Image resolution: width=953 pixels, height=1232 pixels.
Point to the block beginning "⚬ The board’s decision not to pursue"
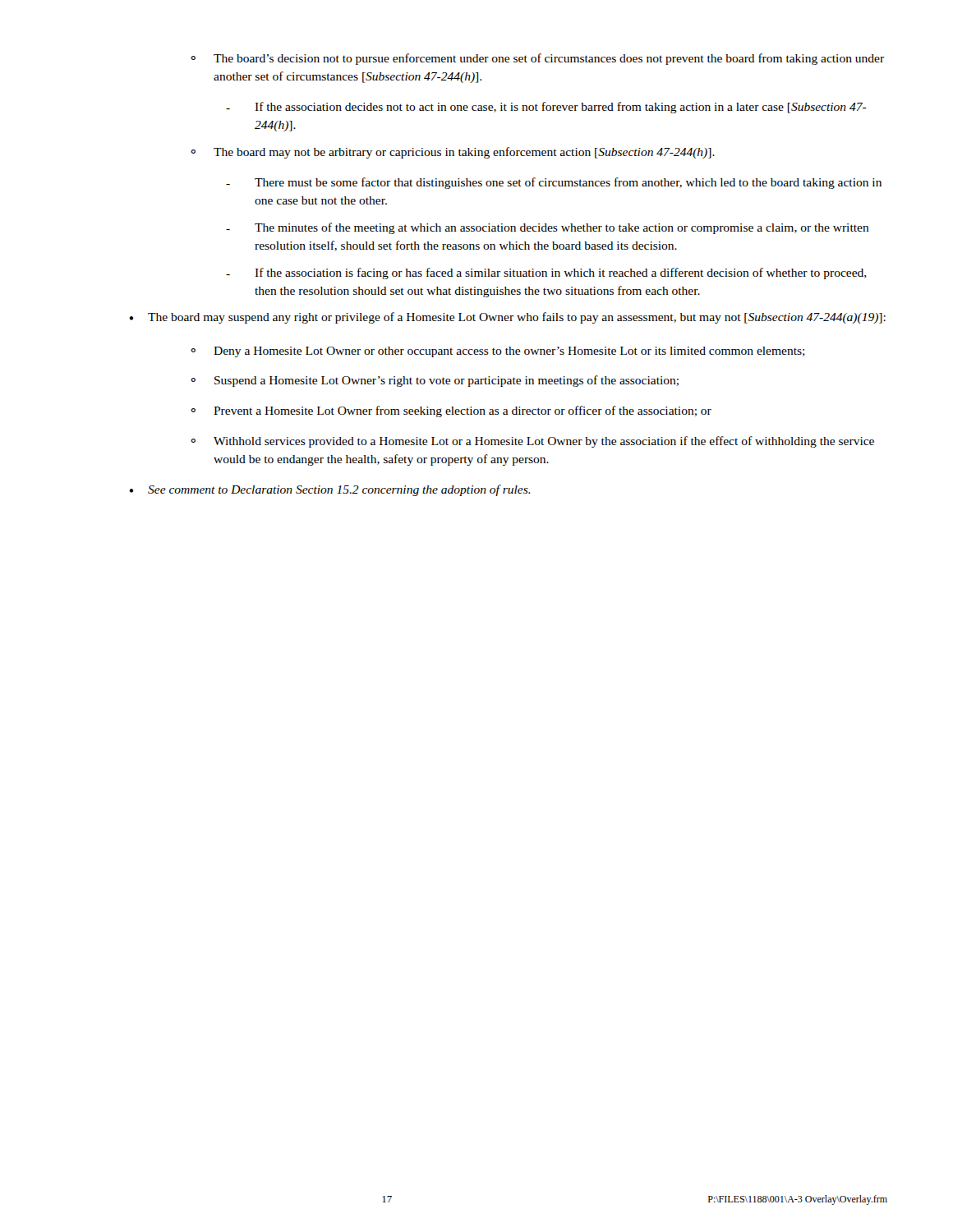pos(530,68)
